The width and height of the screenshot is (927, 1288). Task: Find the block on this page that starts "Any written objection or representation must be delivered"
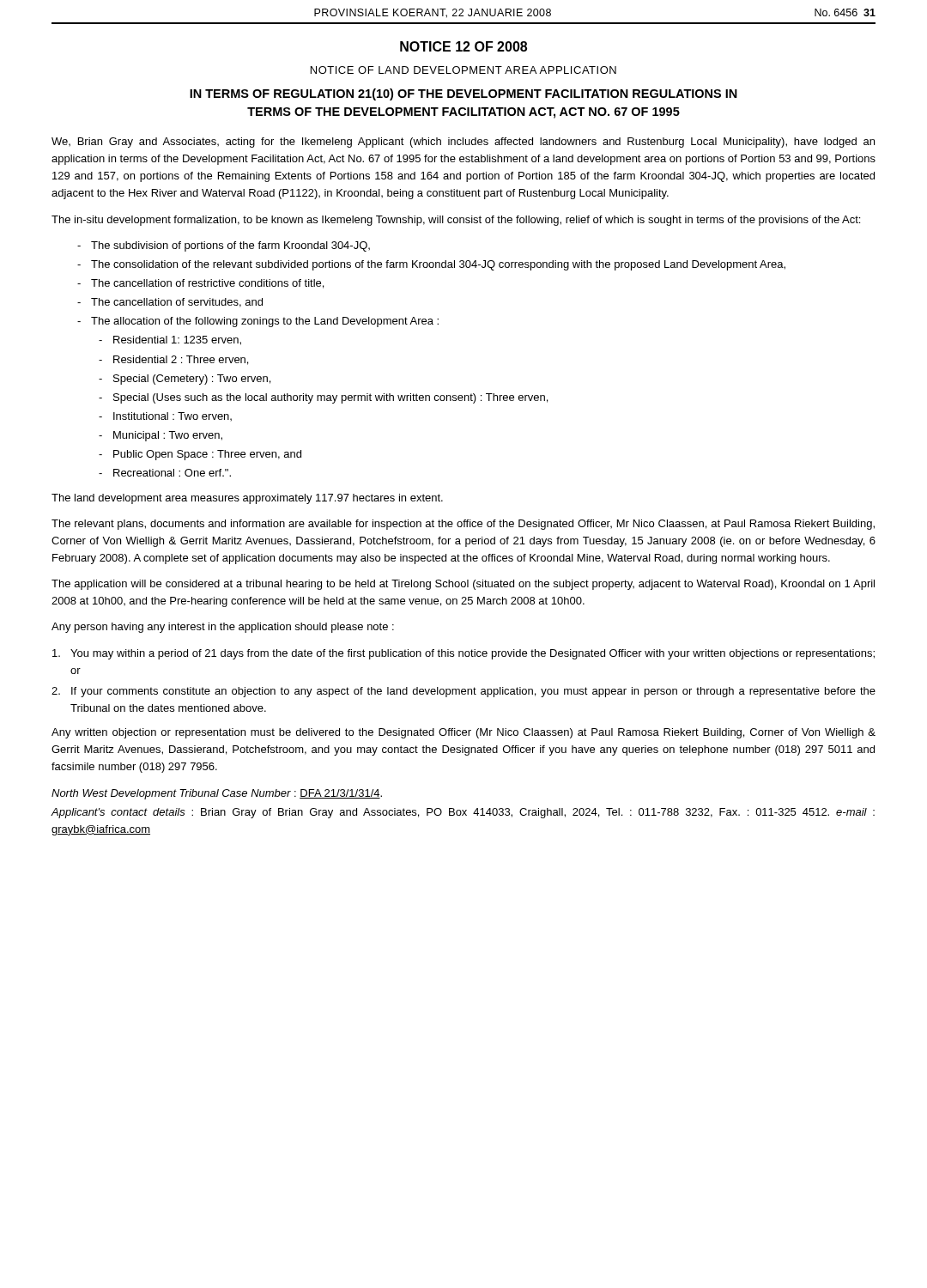tap(464, 749)
